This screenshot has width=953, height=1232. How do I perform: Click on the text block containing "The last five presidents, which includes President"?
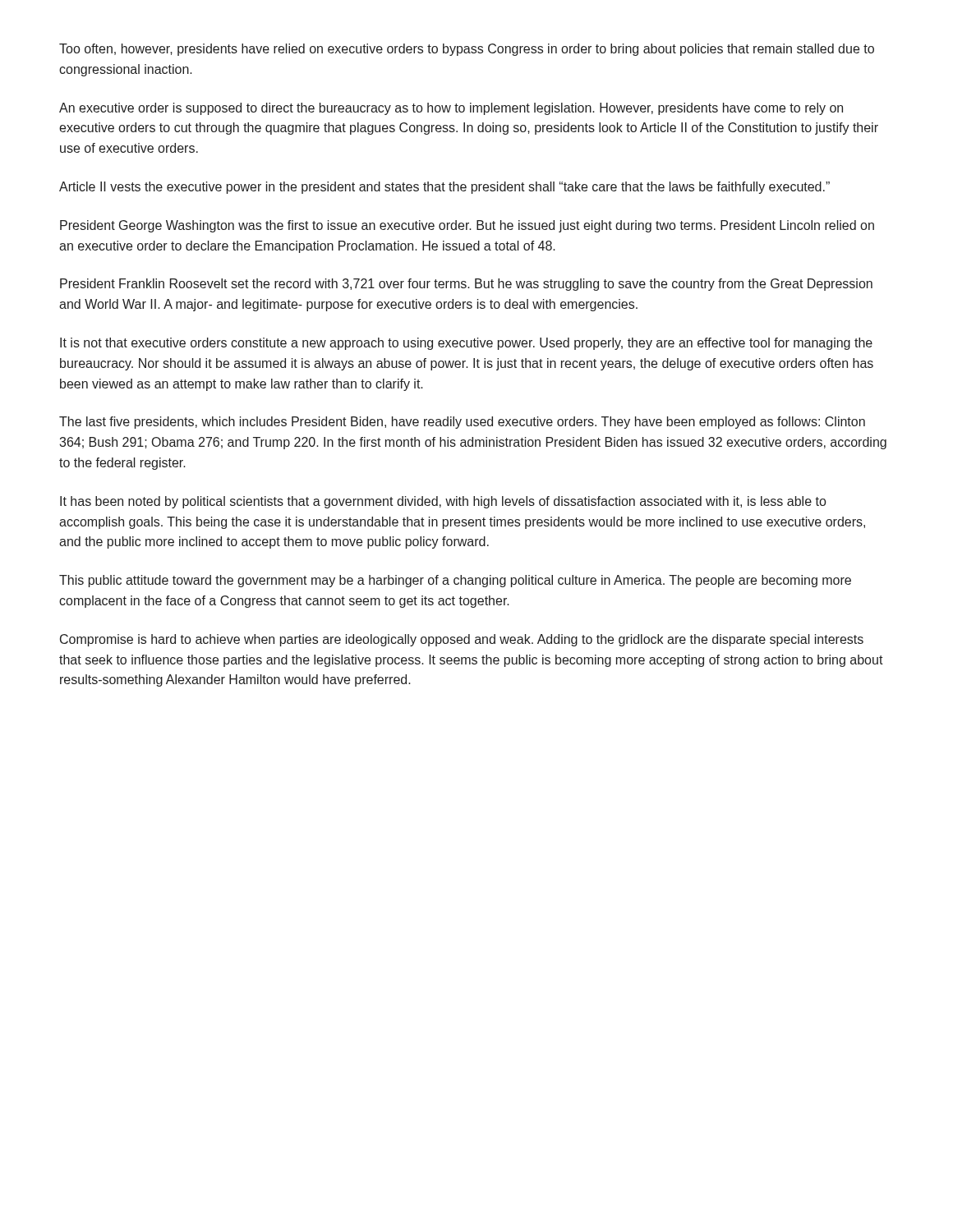click(473, 442)
